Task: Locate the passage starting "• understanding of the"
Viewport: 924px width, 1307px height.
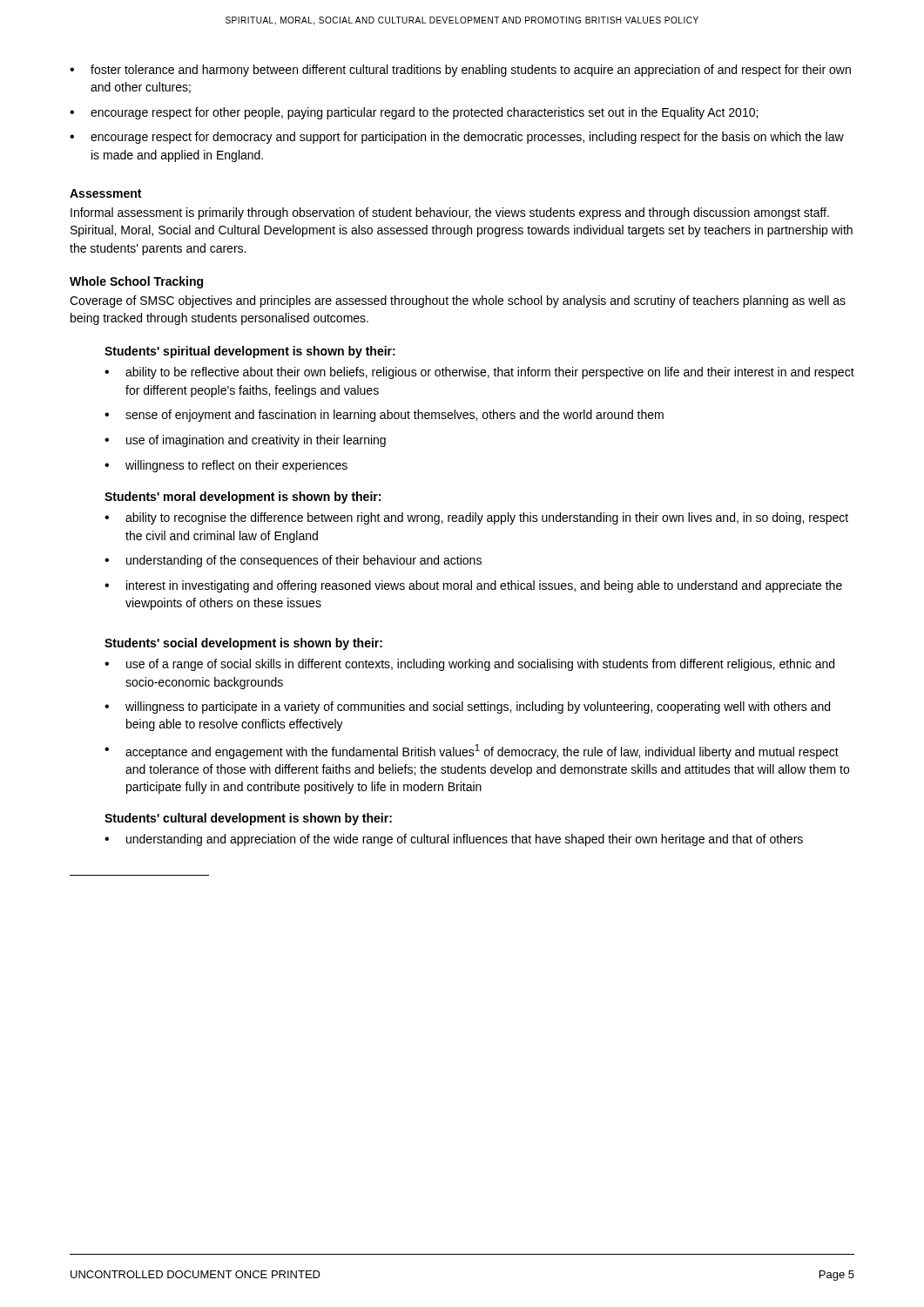Action: click(x=479, y=561)
